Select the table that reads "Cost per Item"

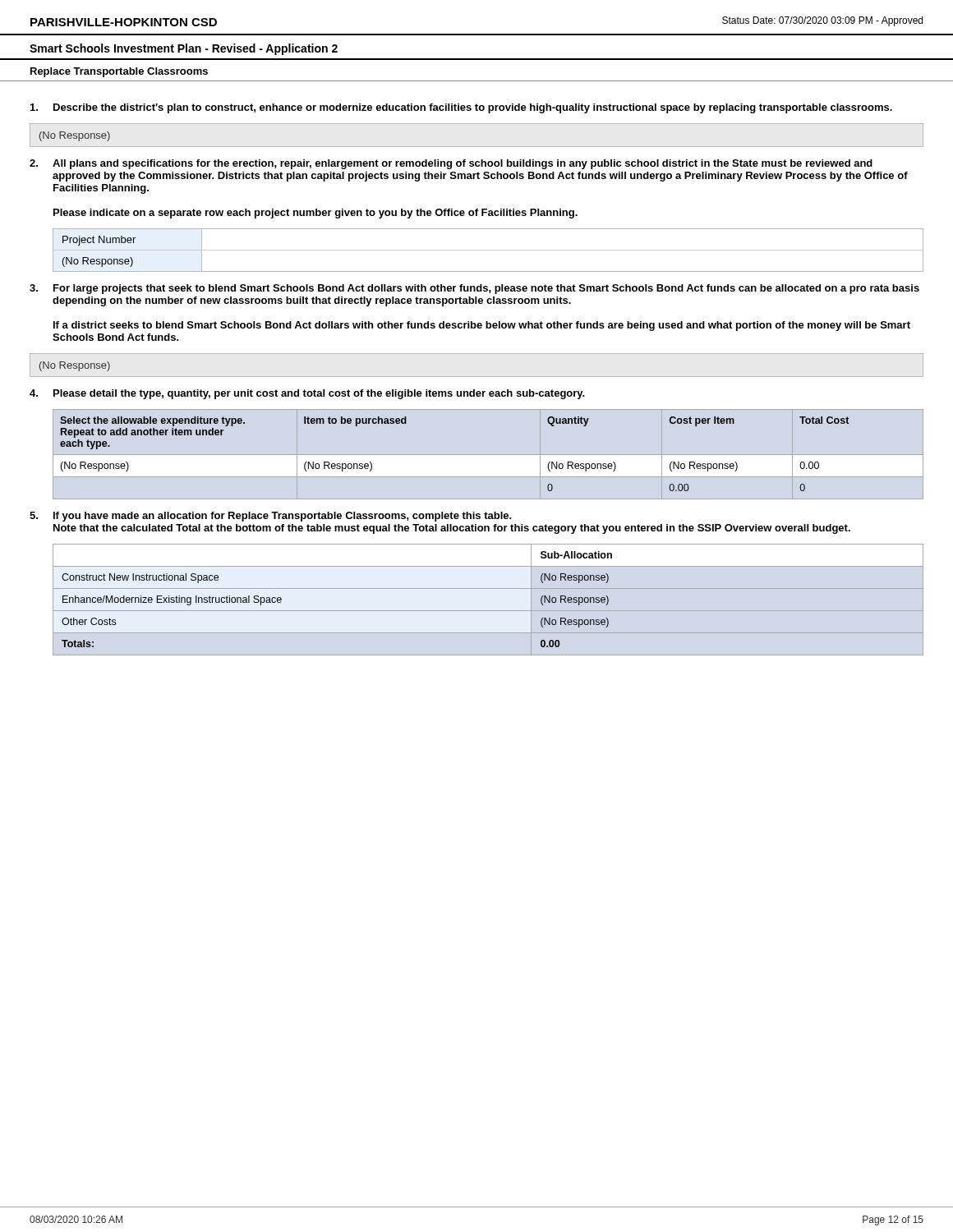488,454
